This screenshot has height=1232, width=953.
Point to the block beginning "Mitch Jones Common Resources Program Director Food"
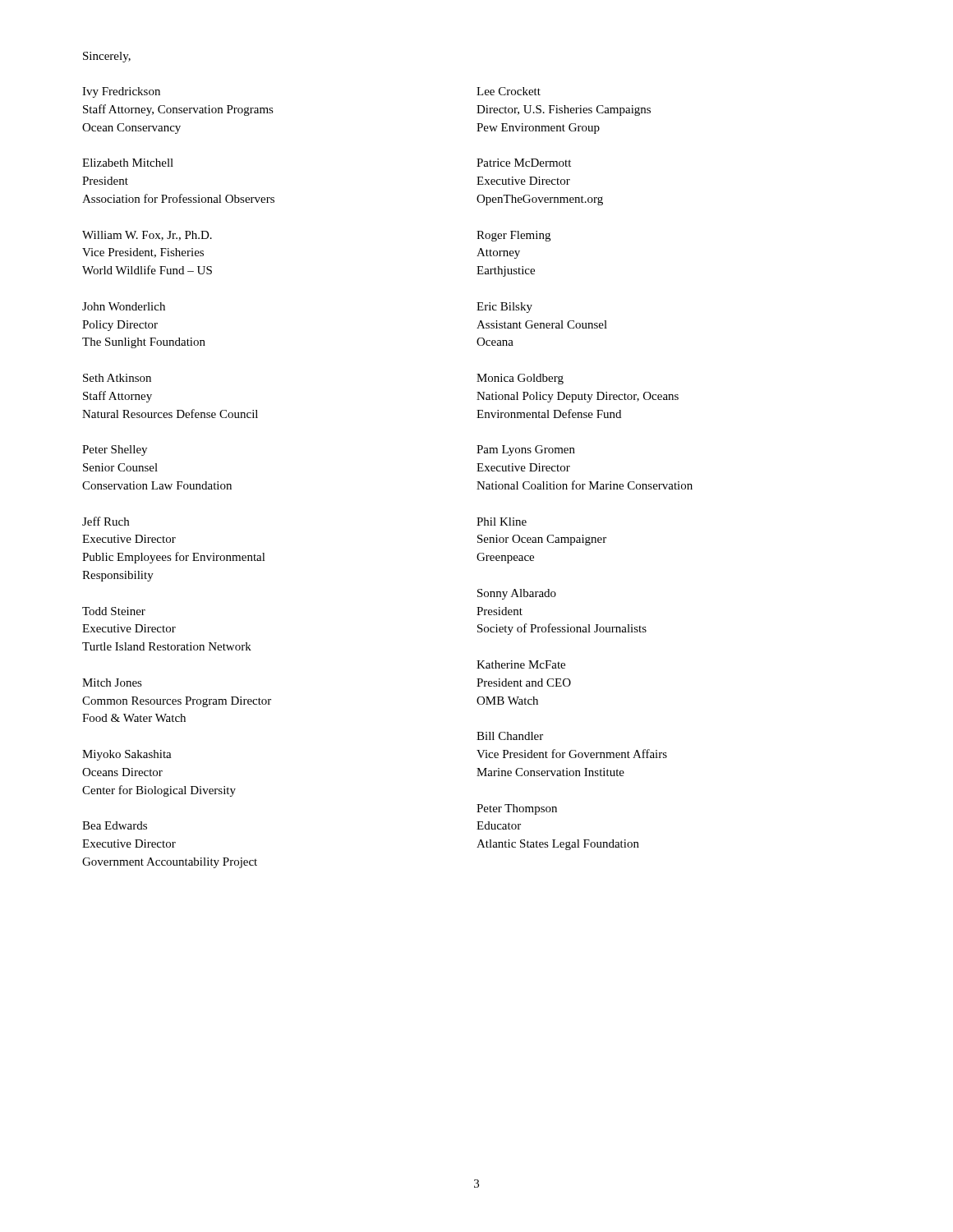(255, 701)
